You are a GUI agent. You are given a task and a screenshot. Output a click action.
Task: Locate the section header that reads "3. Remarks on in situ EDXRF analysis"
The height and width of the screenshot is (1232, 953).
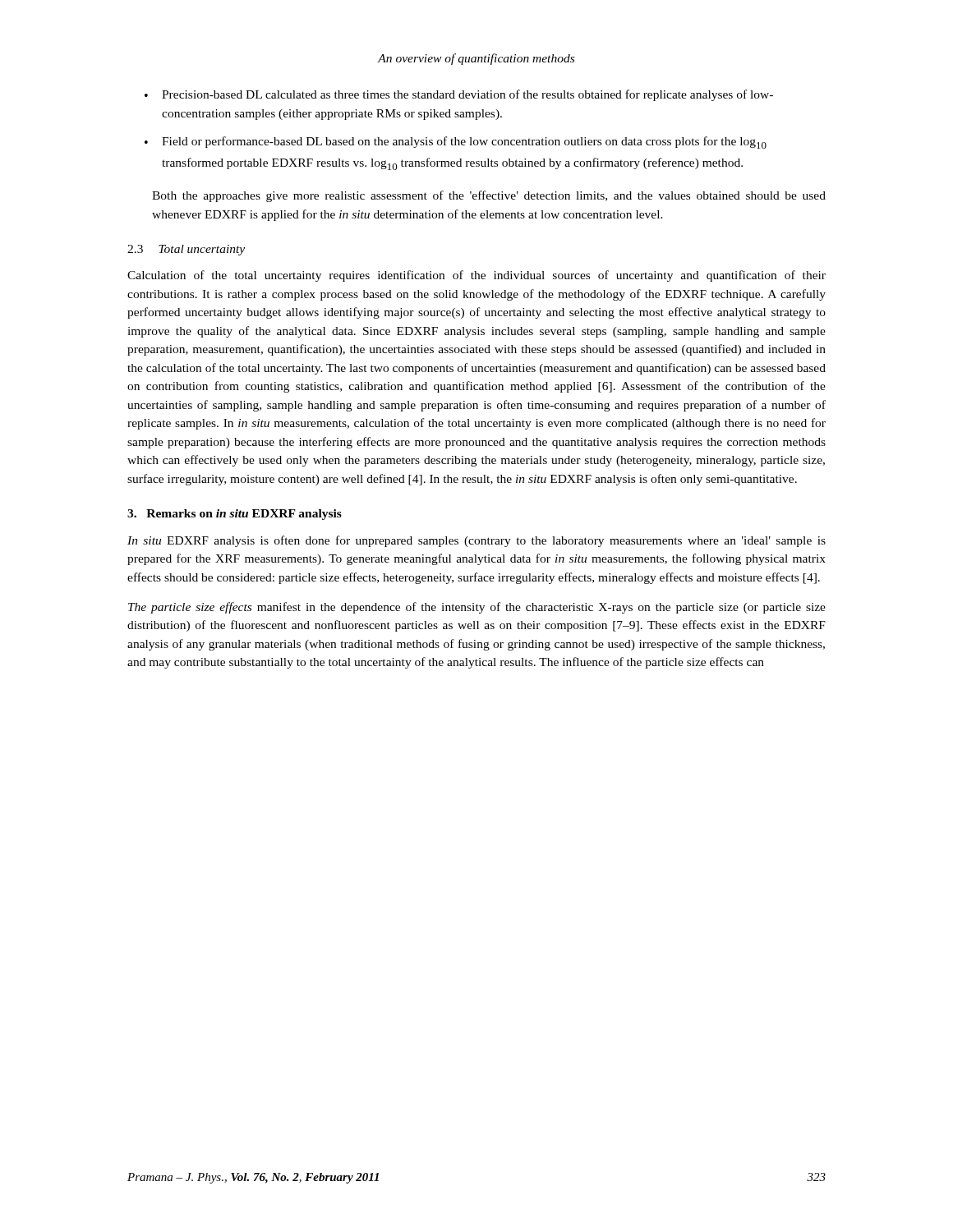(234, 513)
